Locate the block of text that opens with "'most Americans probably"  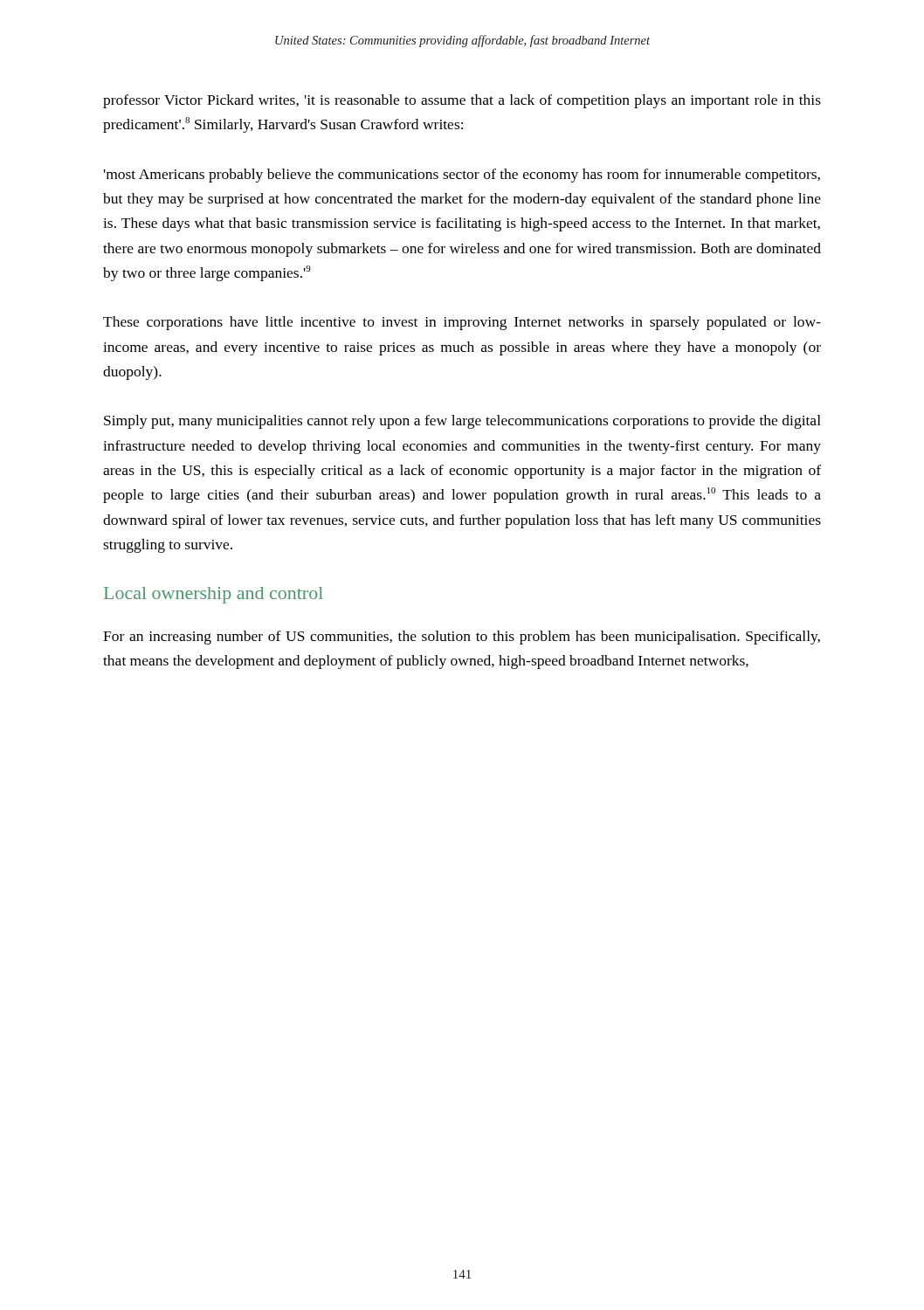point(462,223)
